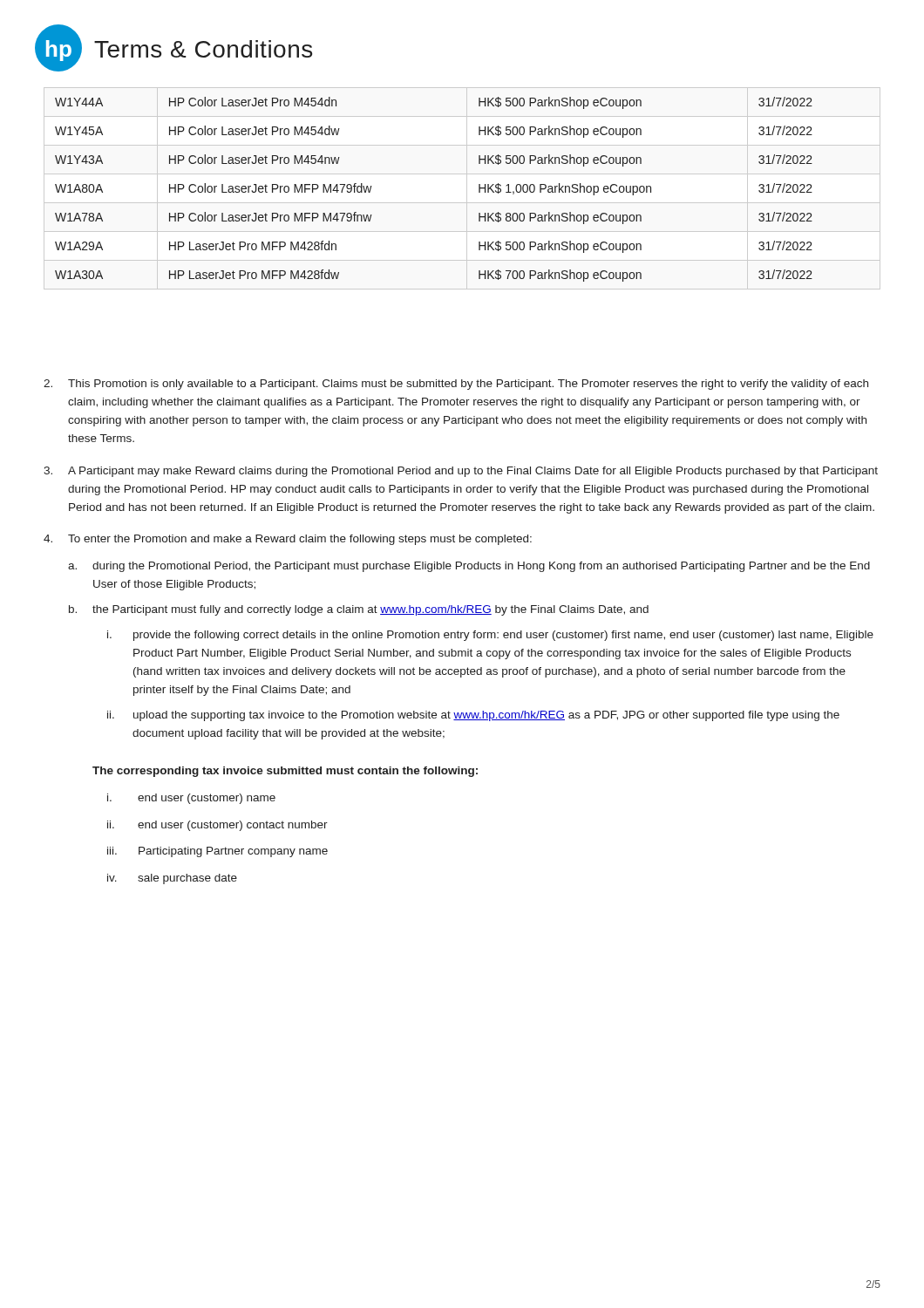Point to the block starting "ii. upload the"
Image resolution: width=924 pixels, height=1308 pixels.
click(493, 724)
